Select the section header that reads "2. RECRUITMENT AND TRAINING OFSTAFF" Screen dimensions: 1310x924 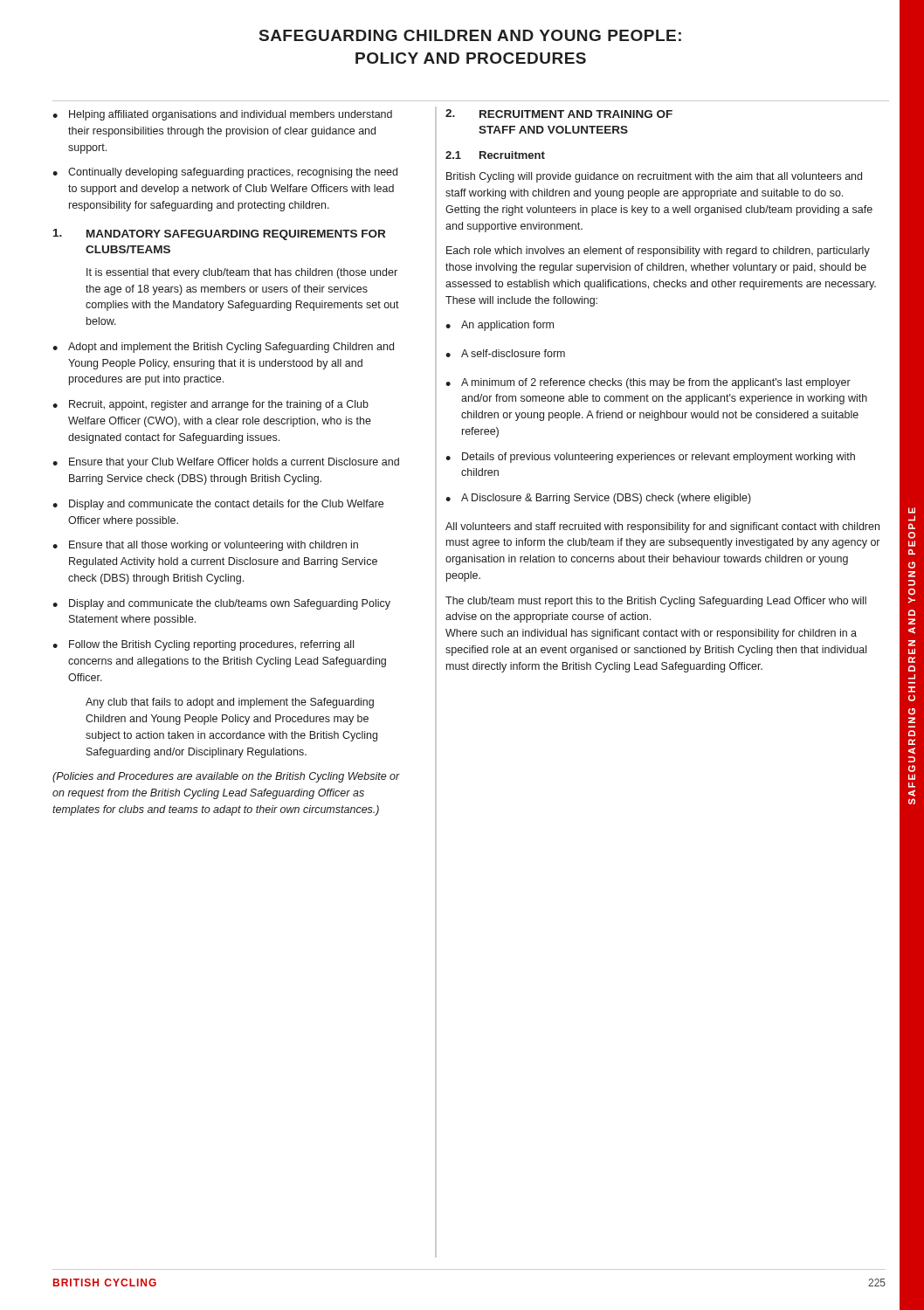(559, 122)
